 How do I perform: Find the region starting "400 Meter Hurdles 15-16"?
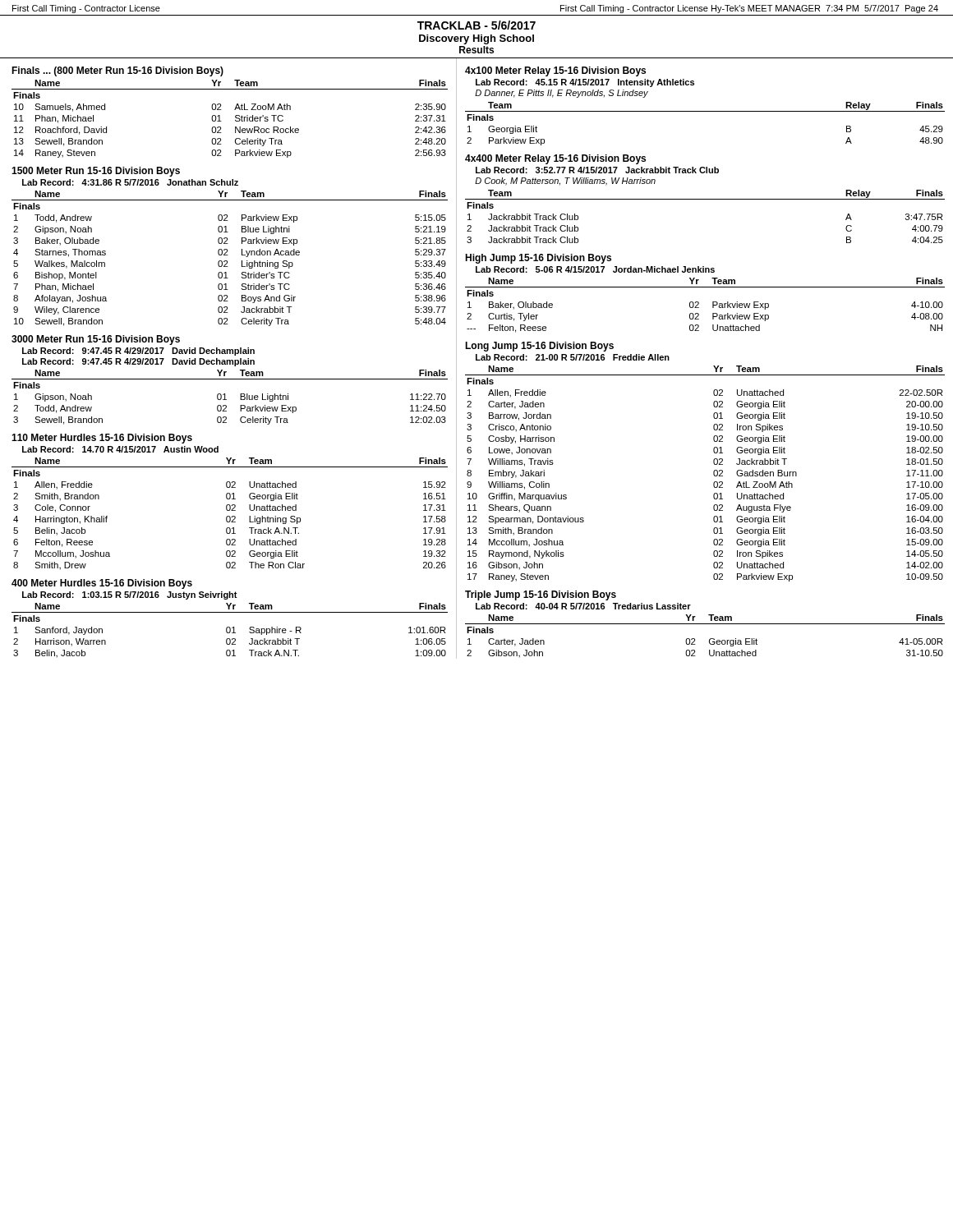(x=102, y=583)
